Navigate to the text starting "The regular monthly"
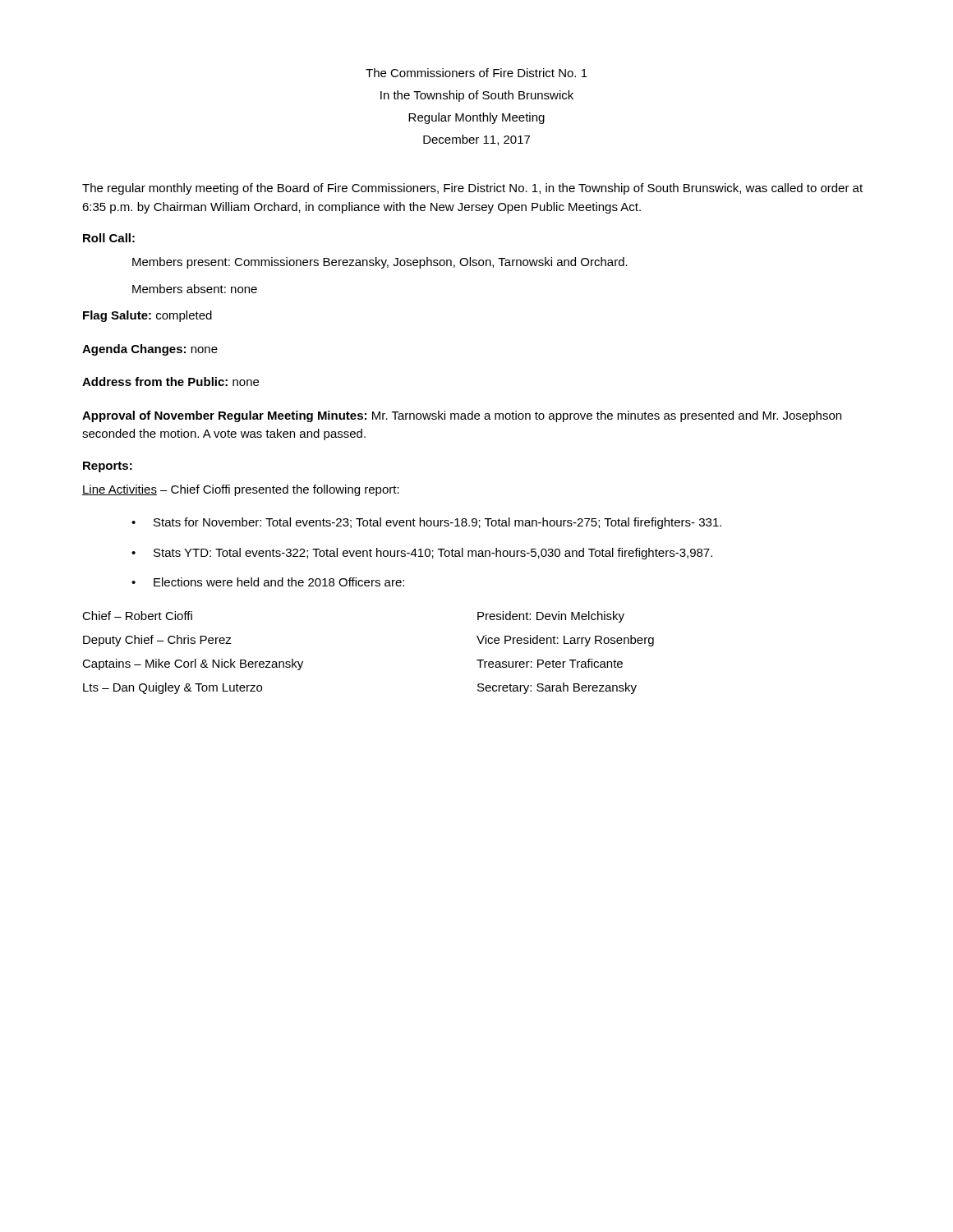Screen dimensions: 1232x953 pyautogui.click(x=472, y=197)
